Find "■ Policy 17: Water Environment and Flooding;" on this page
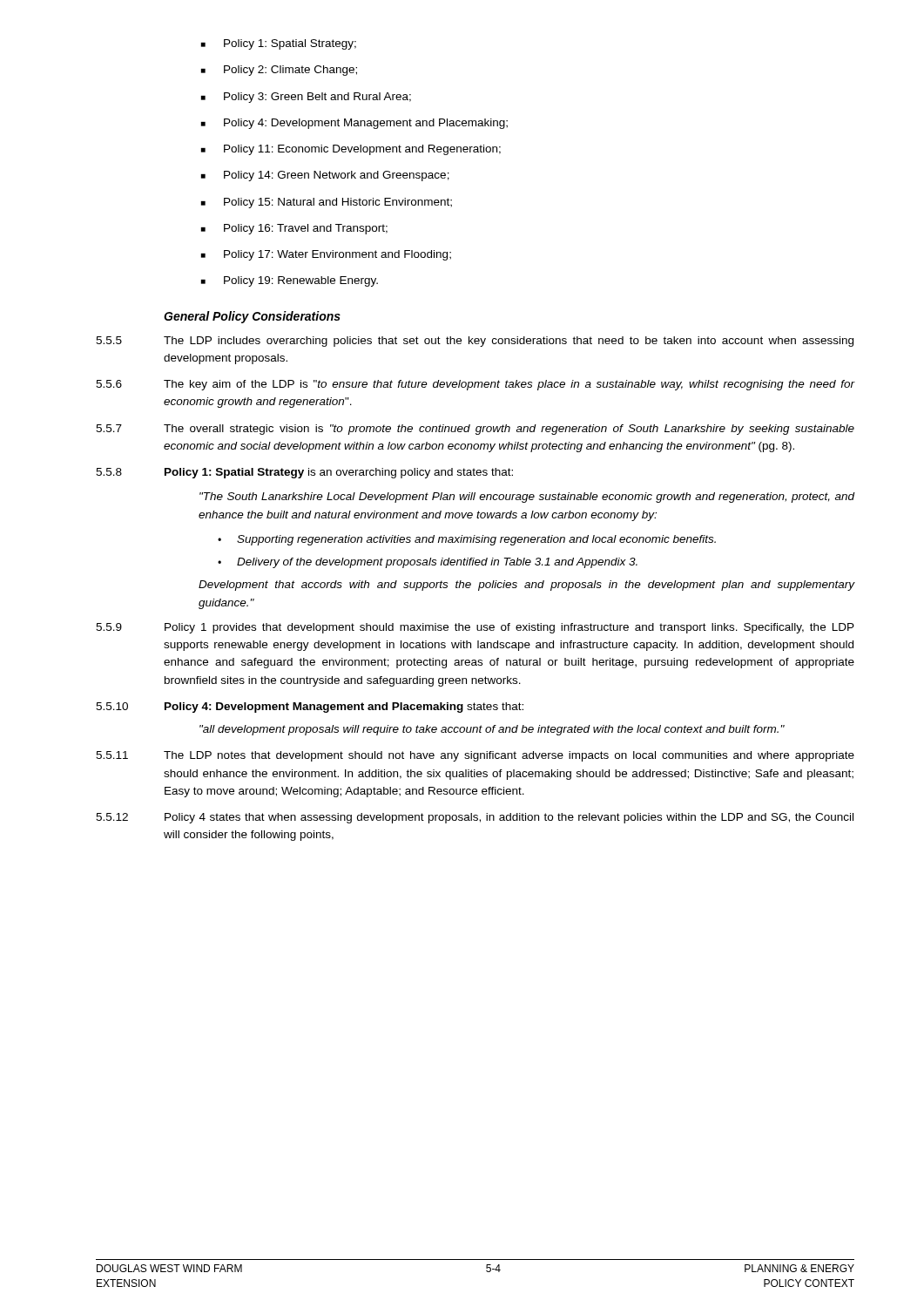The width and height of the screenshot is (924, 1307). [326, 255]
